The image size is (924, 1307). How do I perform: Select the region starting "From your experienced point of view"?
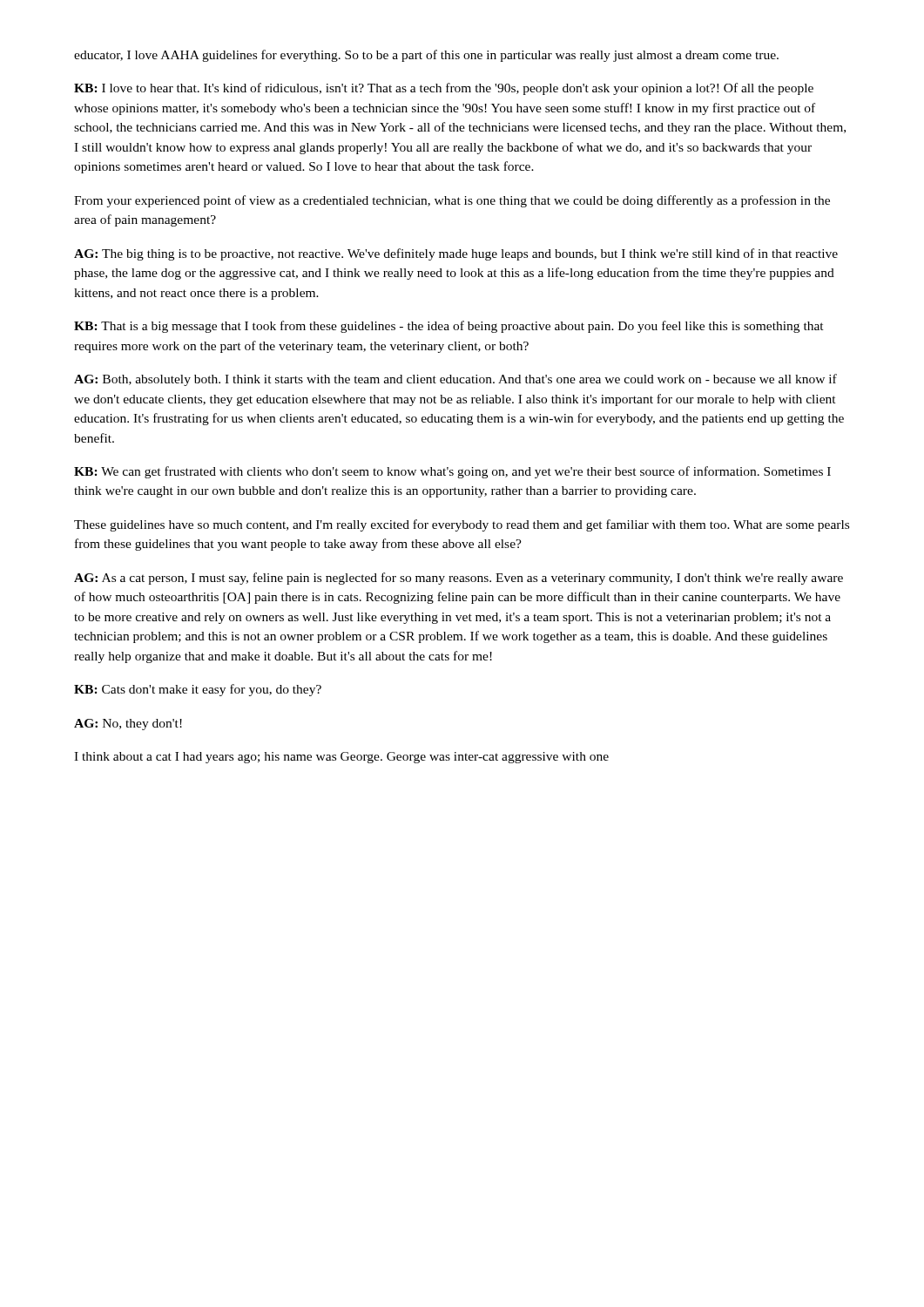pos(452,210)
